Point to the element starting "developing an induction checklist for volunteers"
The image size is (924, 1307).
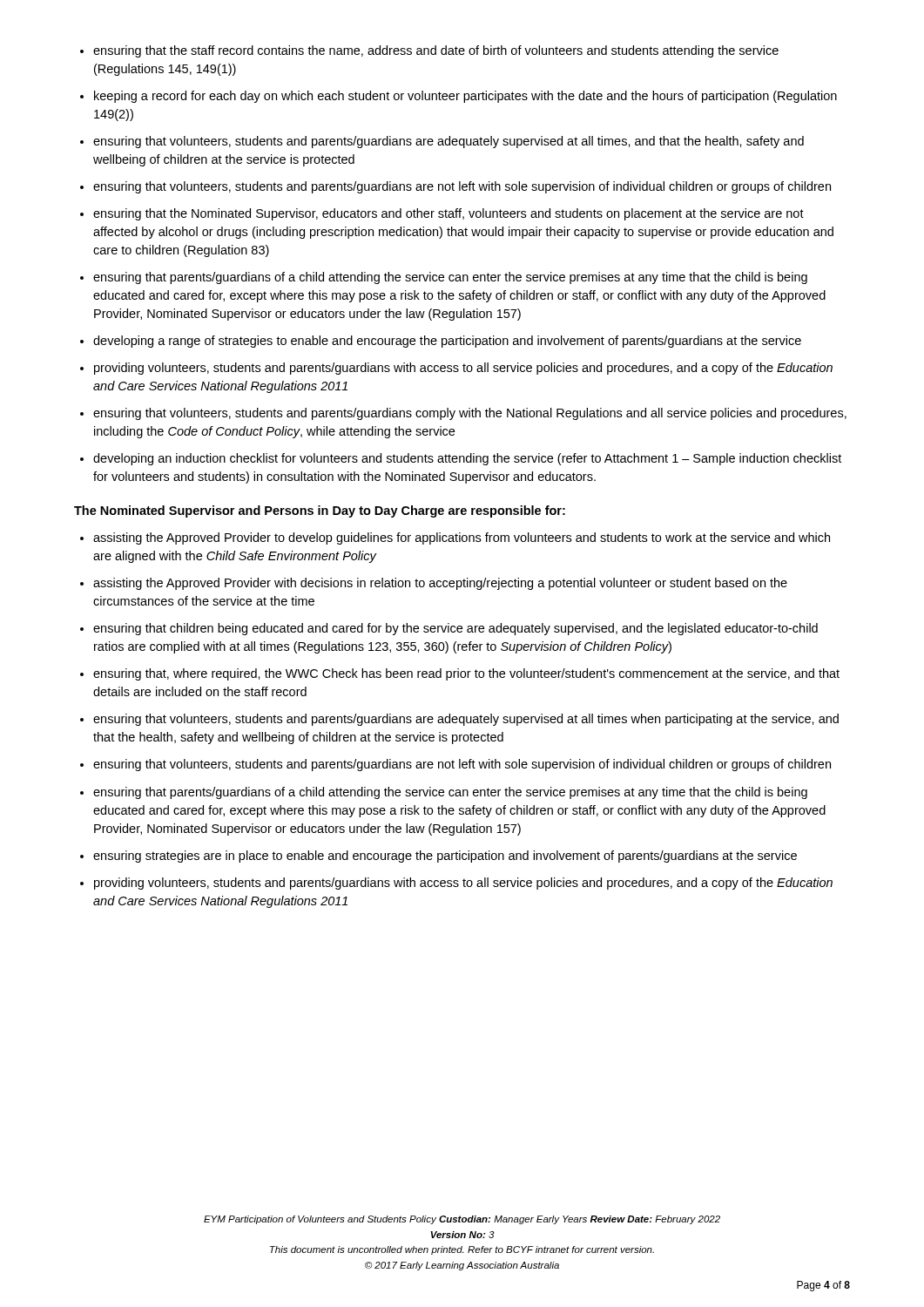click(472, 468)
